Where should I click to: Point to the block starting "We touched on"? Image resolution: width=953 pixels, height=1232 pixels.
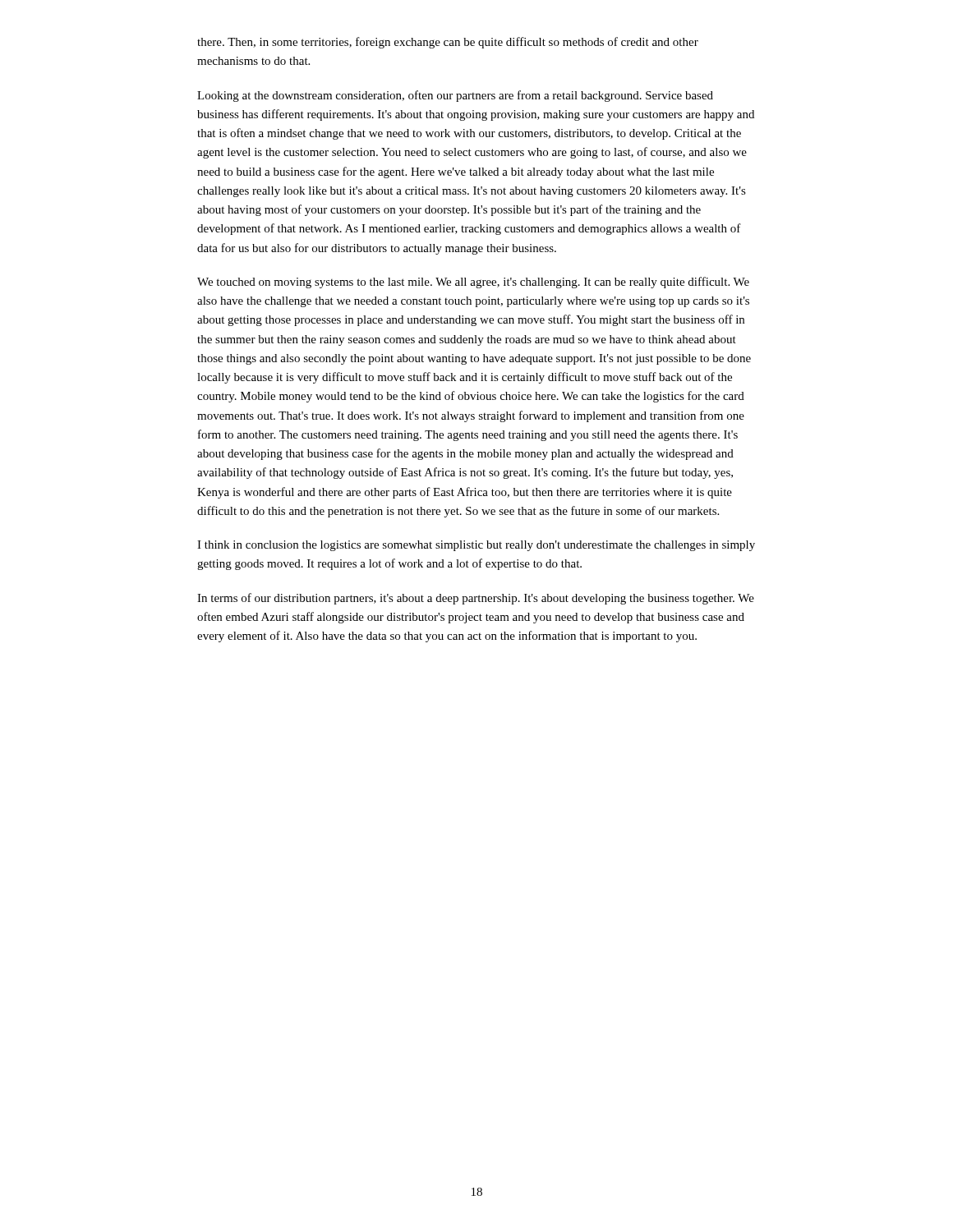click(474, 396)
